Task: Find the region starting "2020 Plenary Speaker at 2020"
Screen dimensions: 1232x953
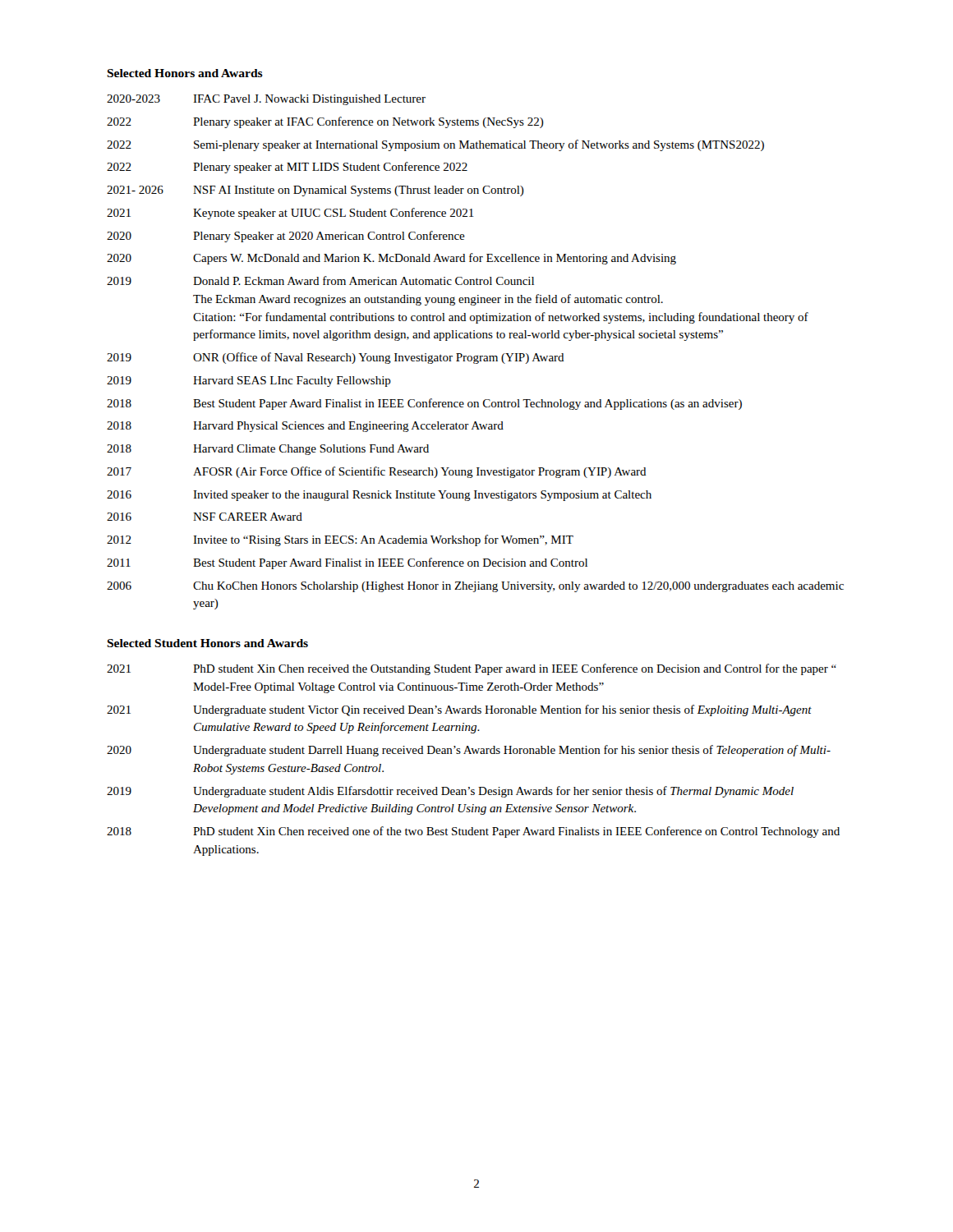Action: click(476, 236)
